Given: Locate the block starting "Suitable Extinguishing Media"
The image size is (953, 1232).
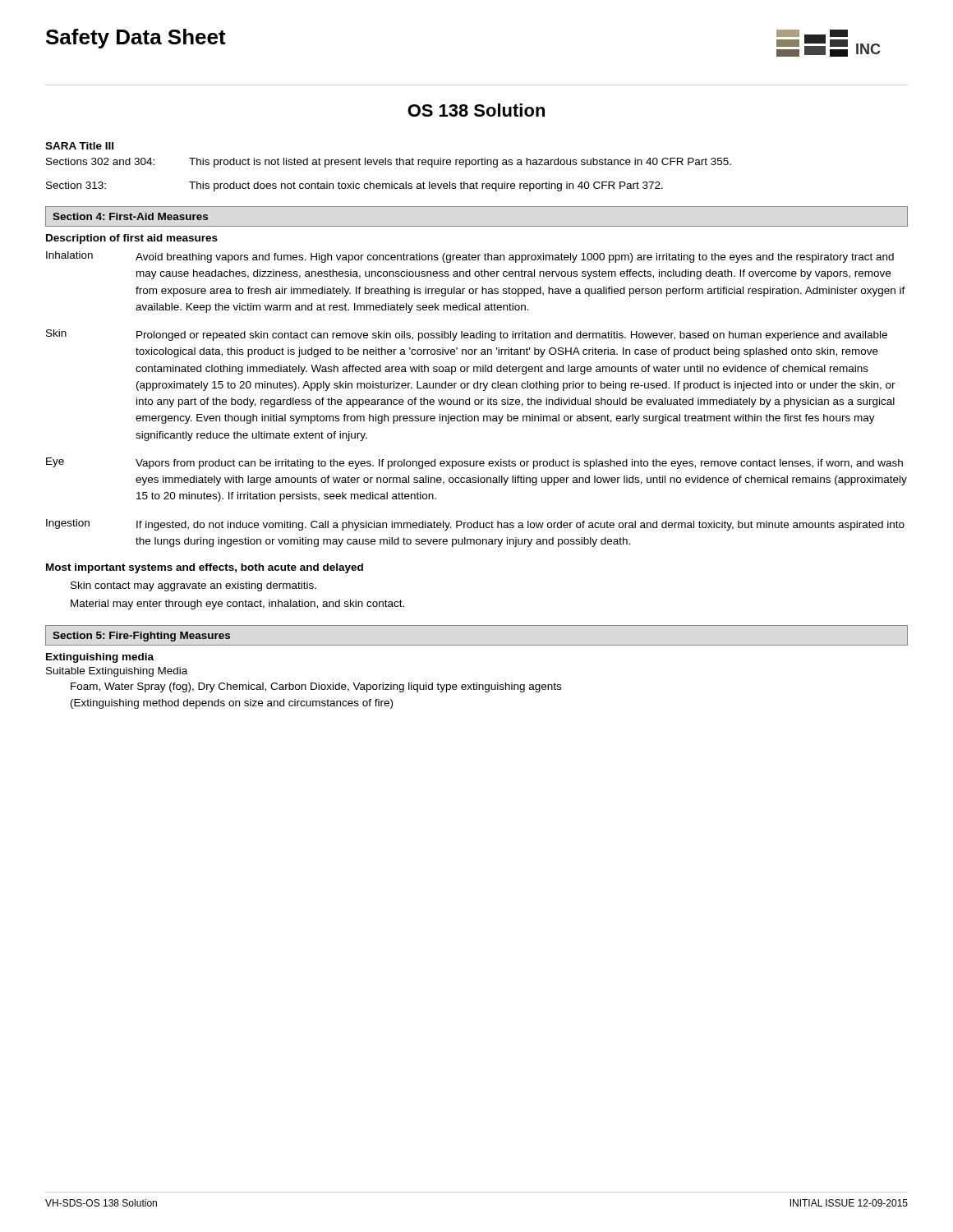Looking at the screenshot, I should (116, 671).
